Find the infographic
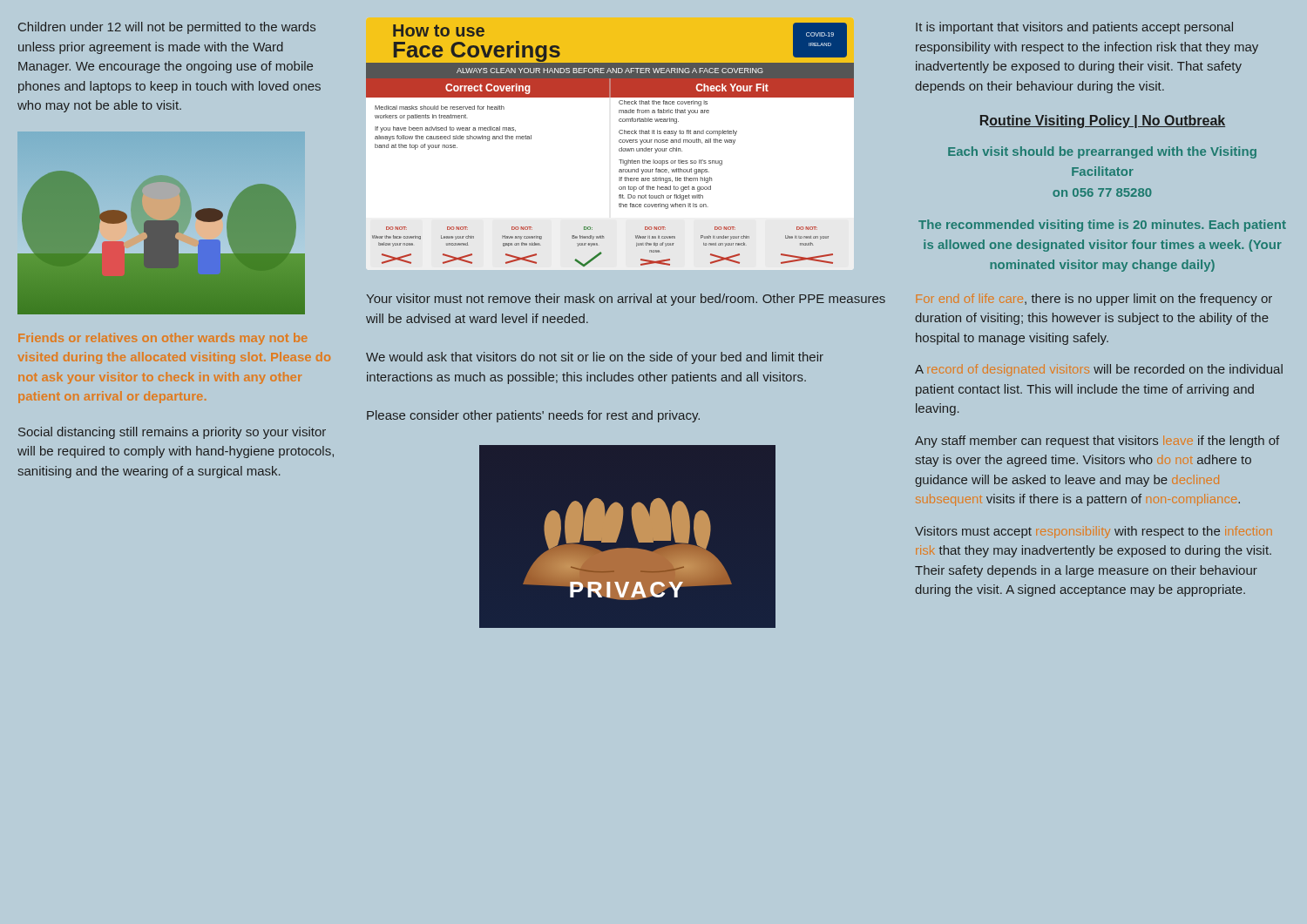Viewport: 1307px width, 924px height. point(627,144)
